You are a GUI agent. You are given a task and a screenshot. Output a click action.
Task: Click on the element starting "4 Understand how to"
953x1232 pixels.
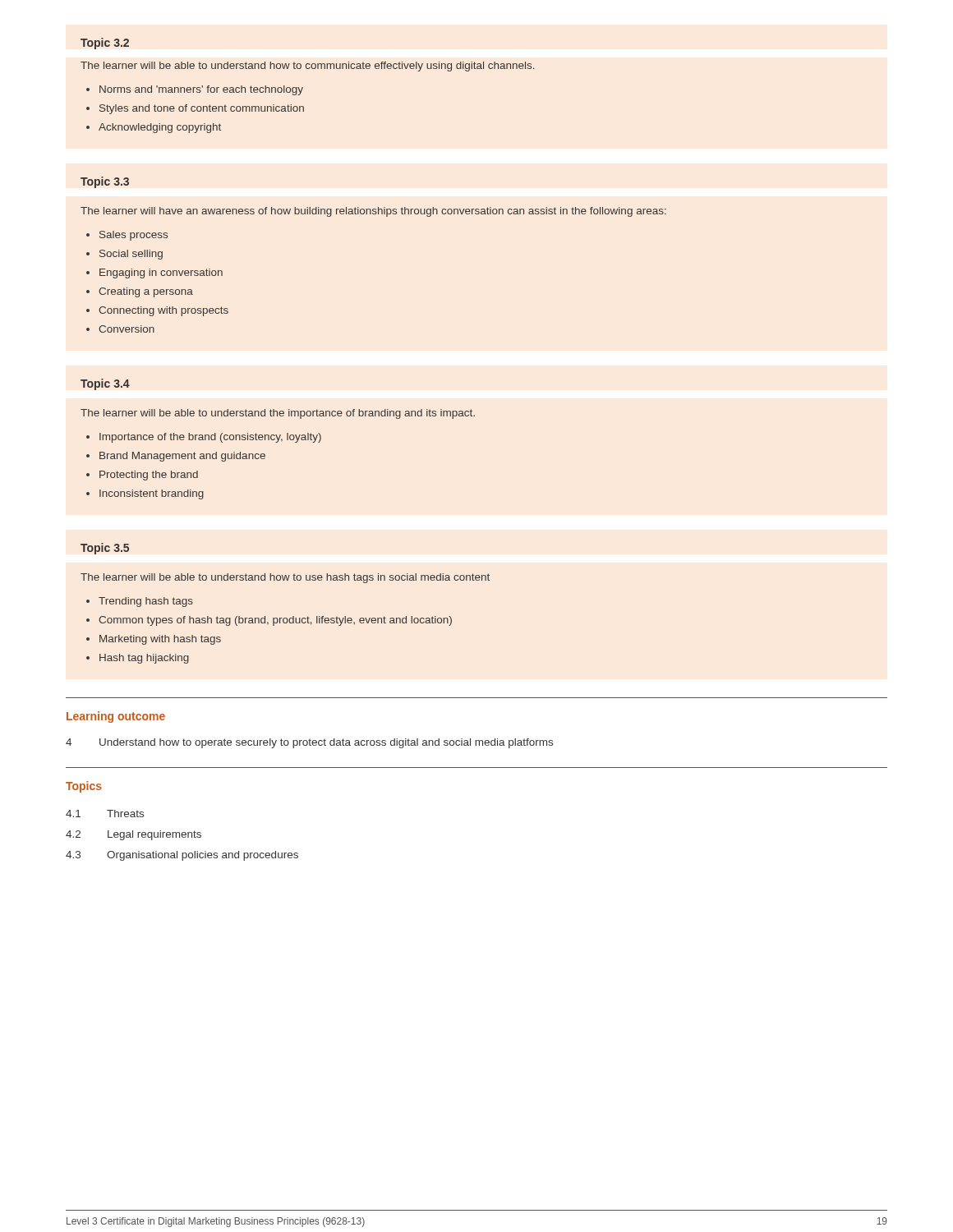coord(476,743)
